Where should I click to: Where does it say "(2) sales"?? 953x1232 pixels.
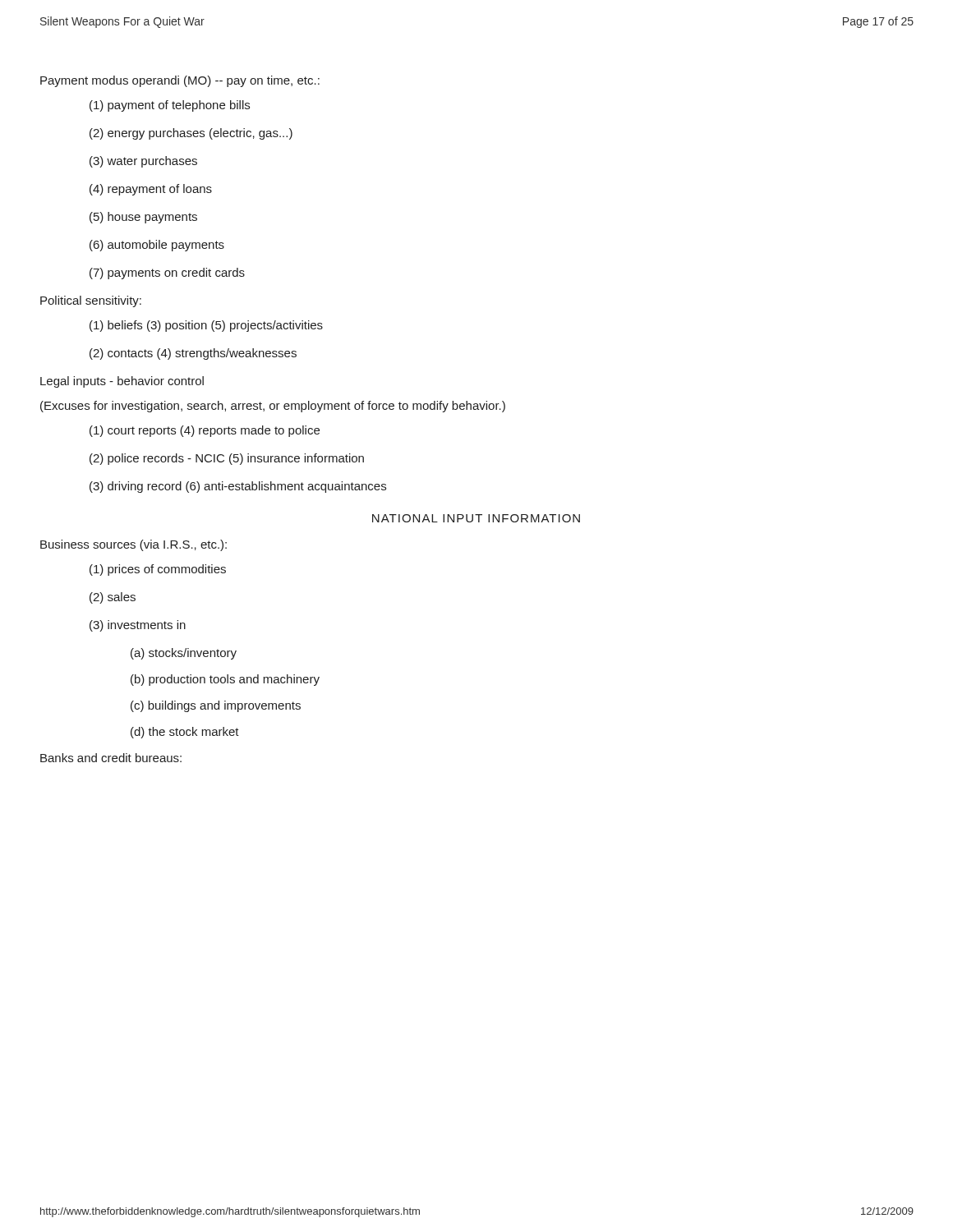(x=112, y=597)
